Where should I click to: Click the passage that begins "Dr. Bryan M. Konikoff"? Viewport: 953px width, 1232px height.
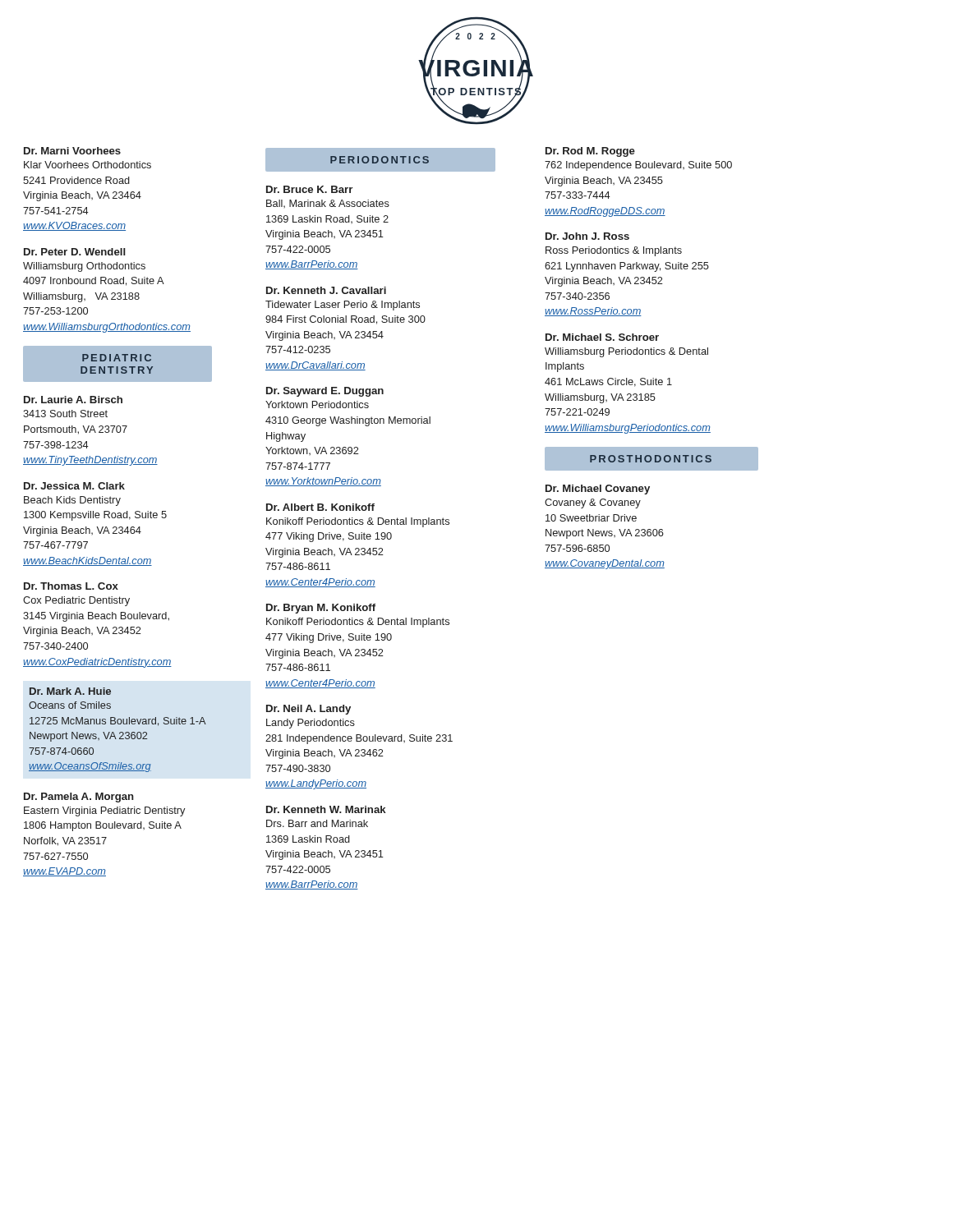coord(398,646)
